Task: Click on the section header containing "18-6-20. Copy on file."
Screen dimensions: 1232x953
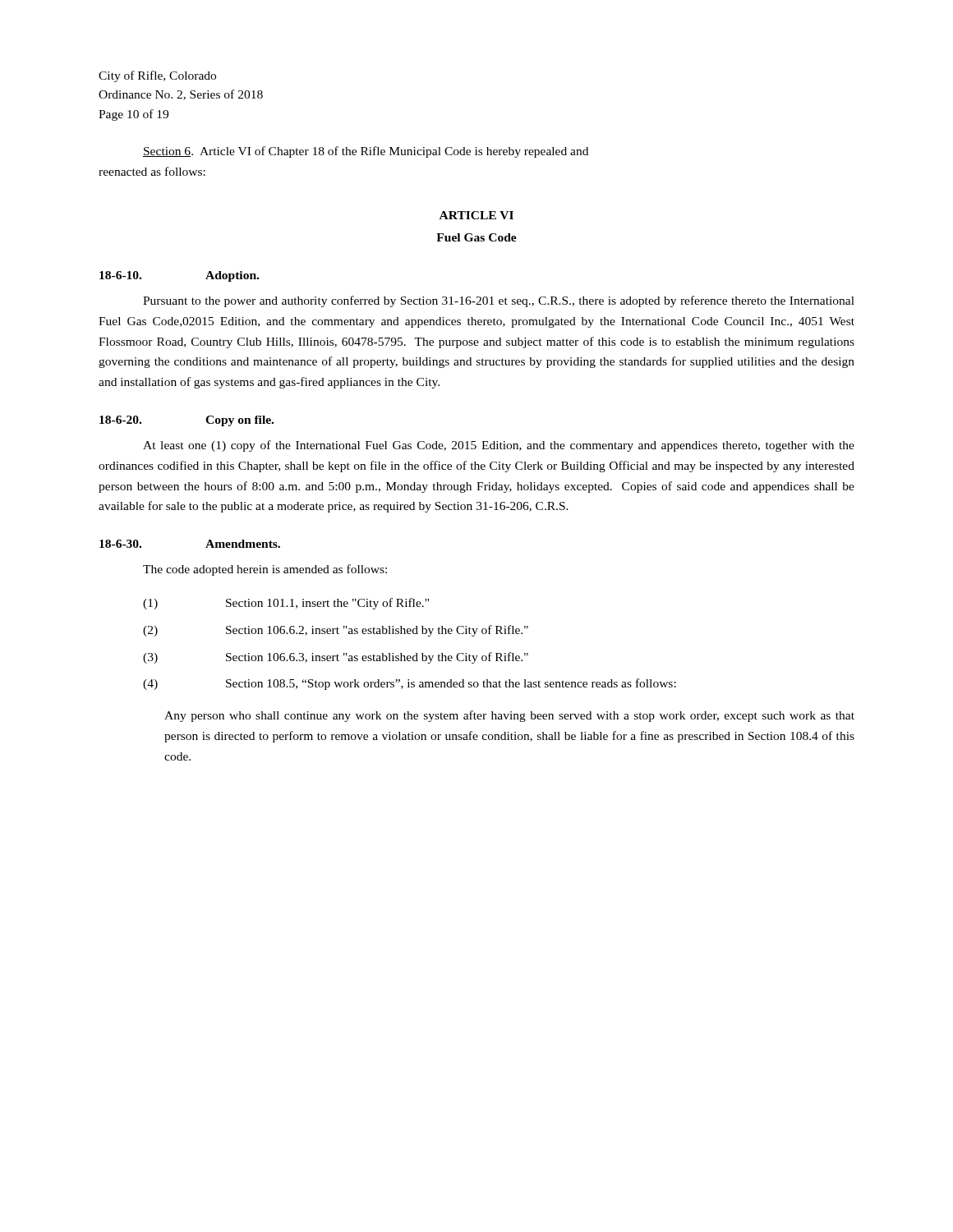Action: pyautogui.click(x=118, y=421)
